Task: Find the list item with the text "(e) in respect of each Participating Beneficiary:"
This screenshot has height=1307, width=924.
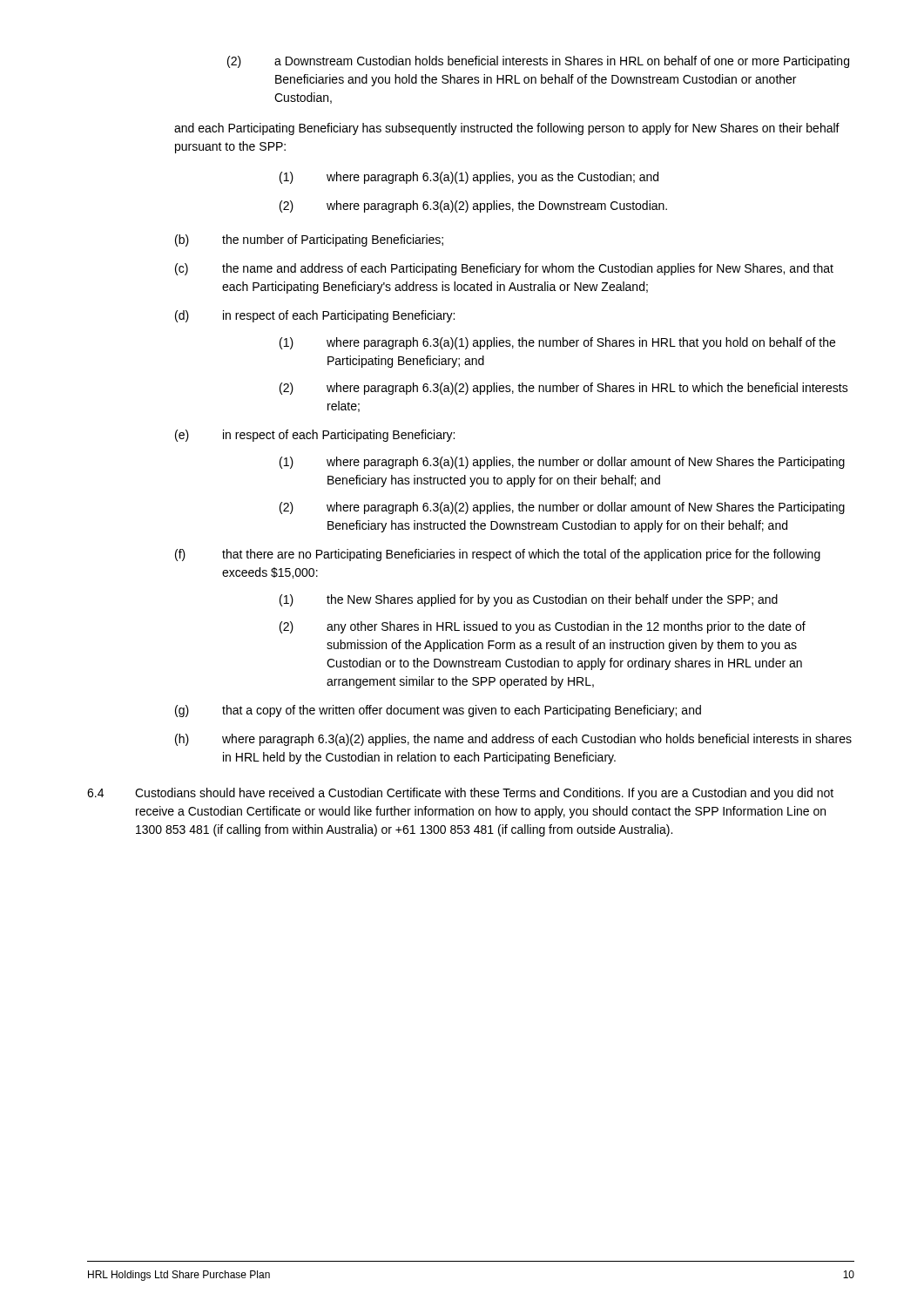Action: (x=315, y=436)
